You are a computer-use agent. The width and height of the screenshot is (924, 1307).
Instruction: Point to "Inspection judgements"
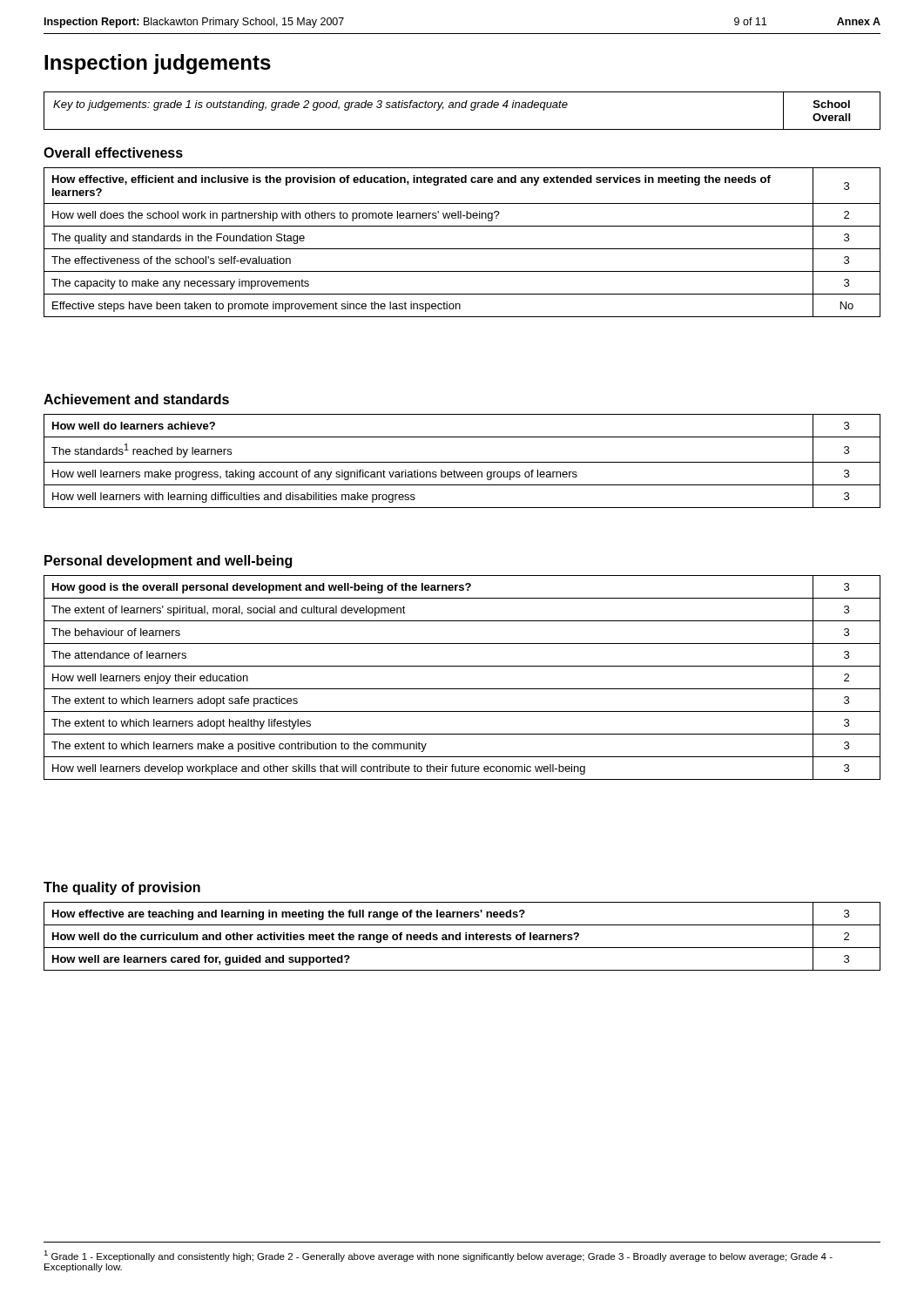(x=157, y=62)
